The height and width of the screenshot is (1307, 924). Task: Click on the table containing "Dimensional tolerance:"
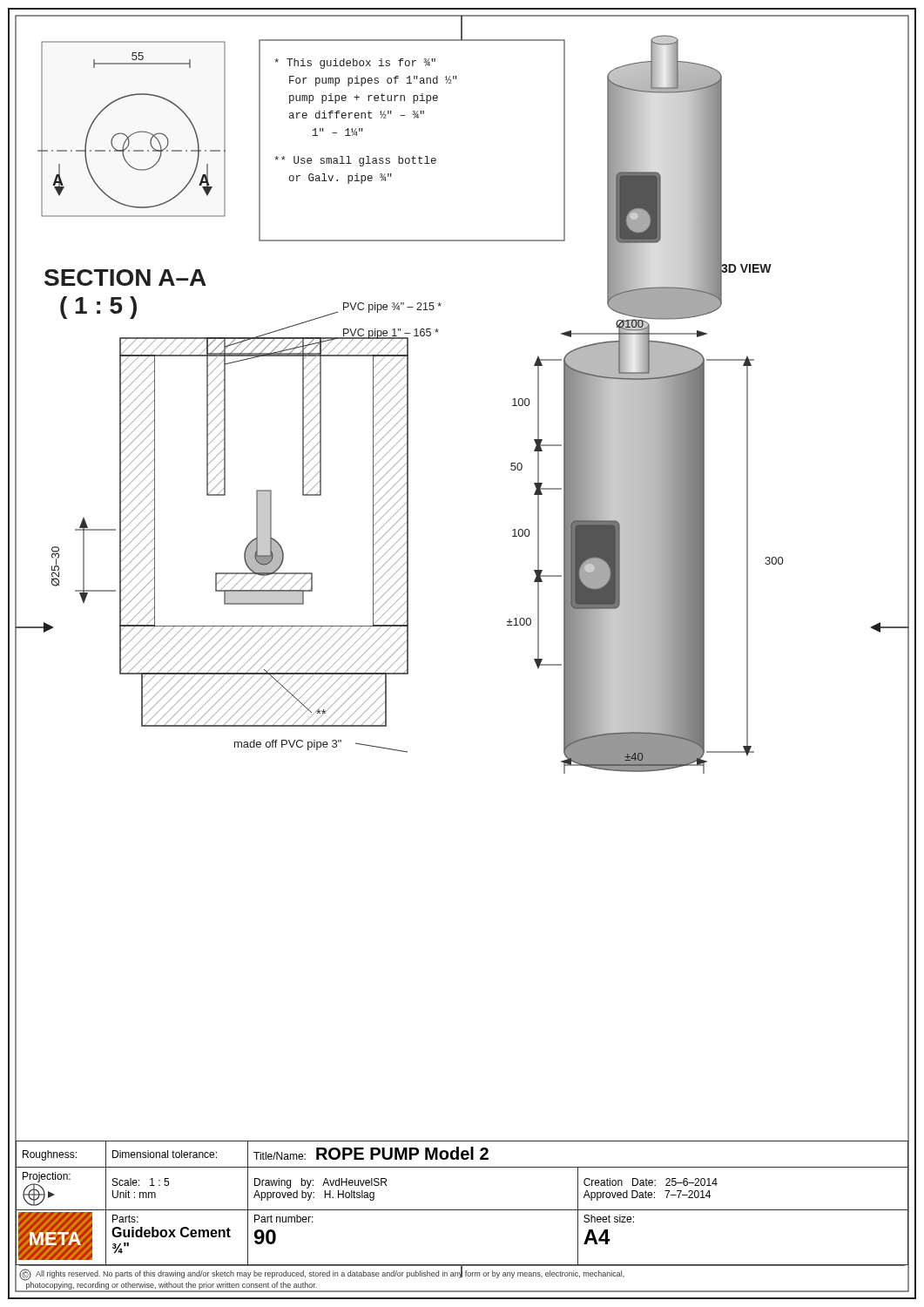tap(462, 1203)
